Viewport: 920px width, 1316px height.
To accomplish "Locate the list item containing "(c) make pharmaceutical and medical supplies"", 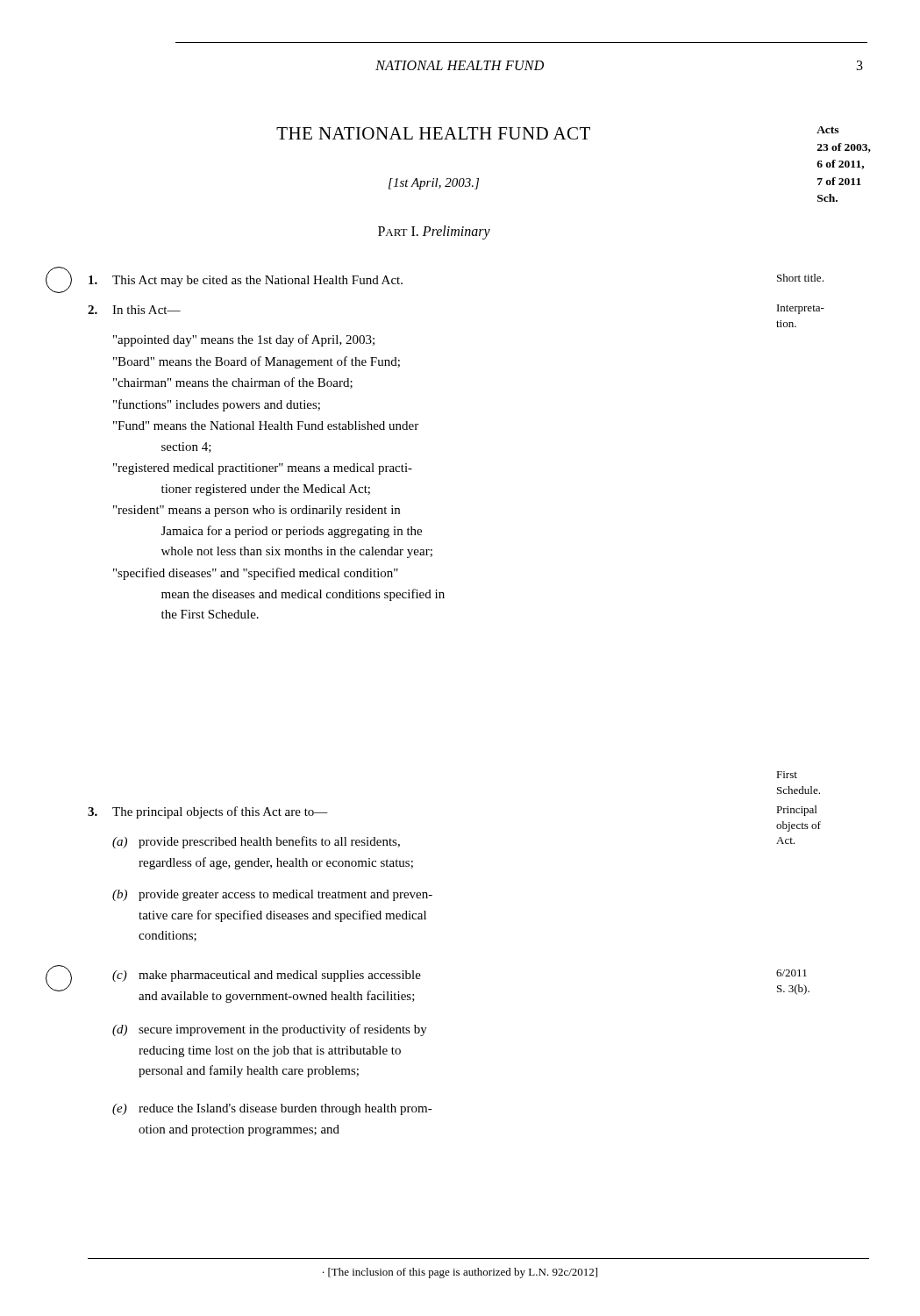I will click(x=267, y=986).
